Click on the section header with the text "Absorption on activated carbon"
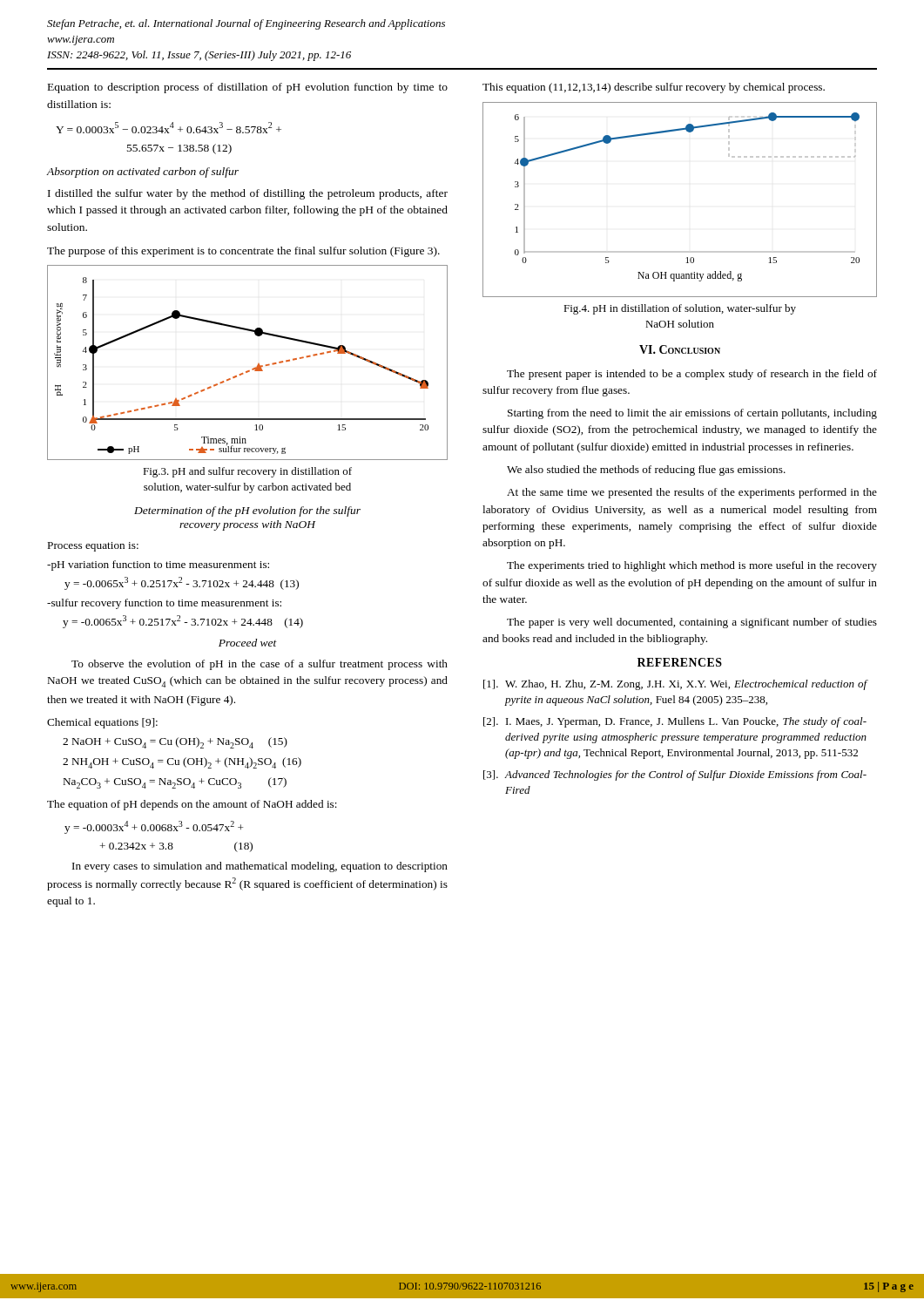 tap(143, 171)
